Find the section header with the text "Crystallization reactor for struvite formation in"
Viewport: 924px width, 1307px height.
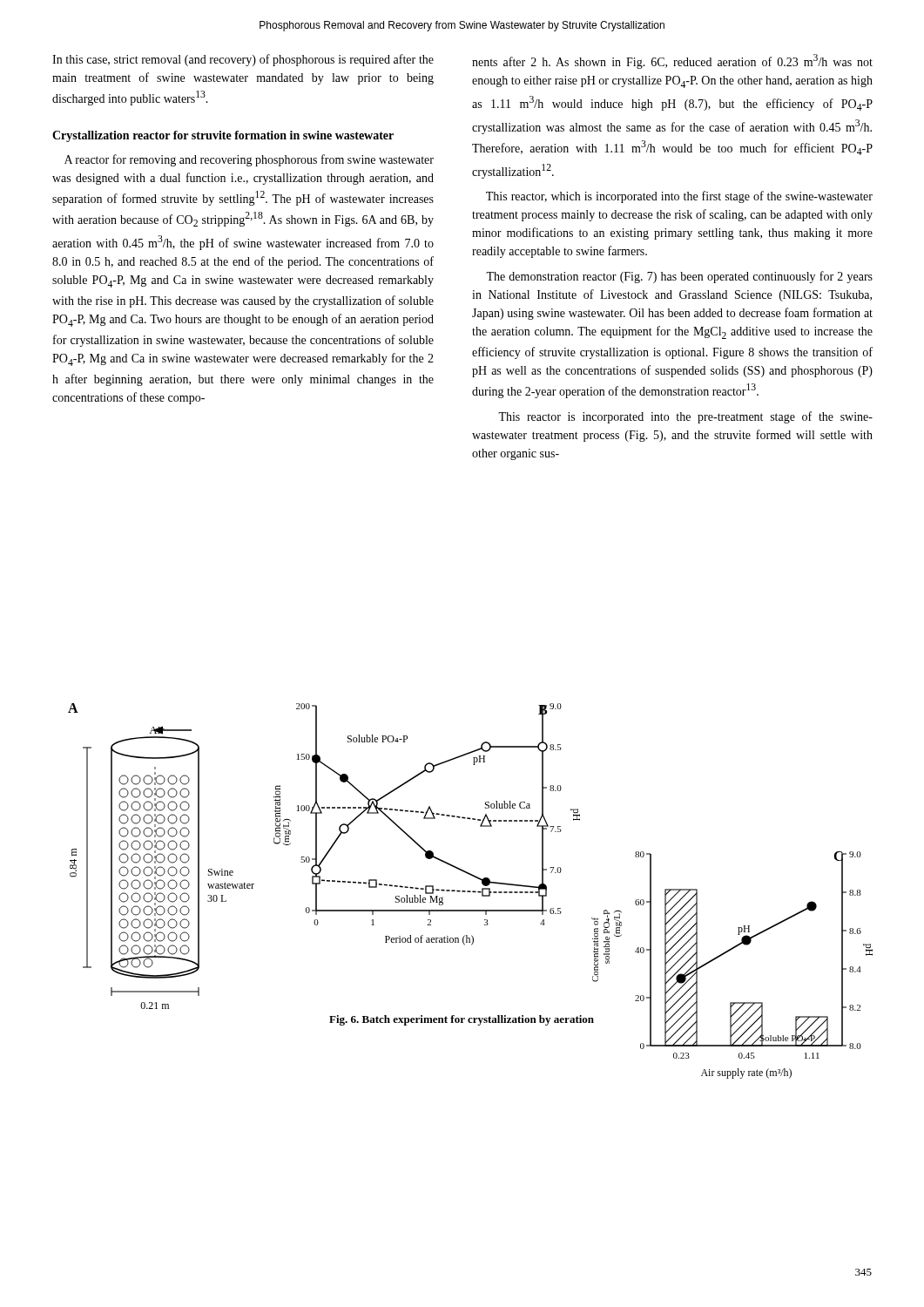223,135
